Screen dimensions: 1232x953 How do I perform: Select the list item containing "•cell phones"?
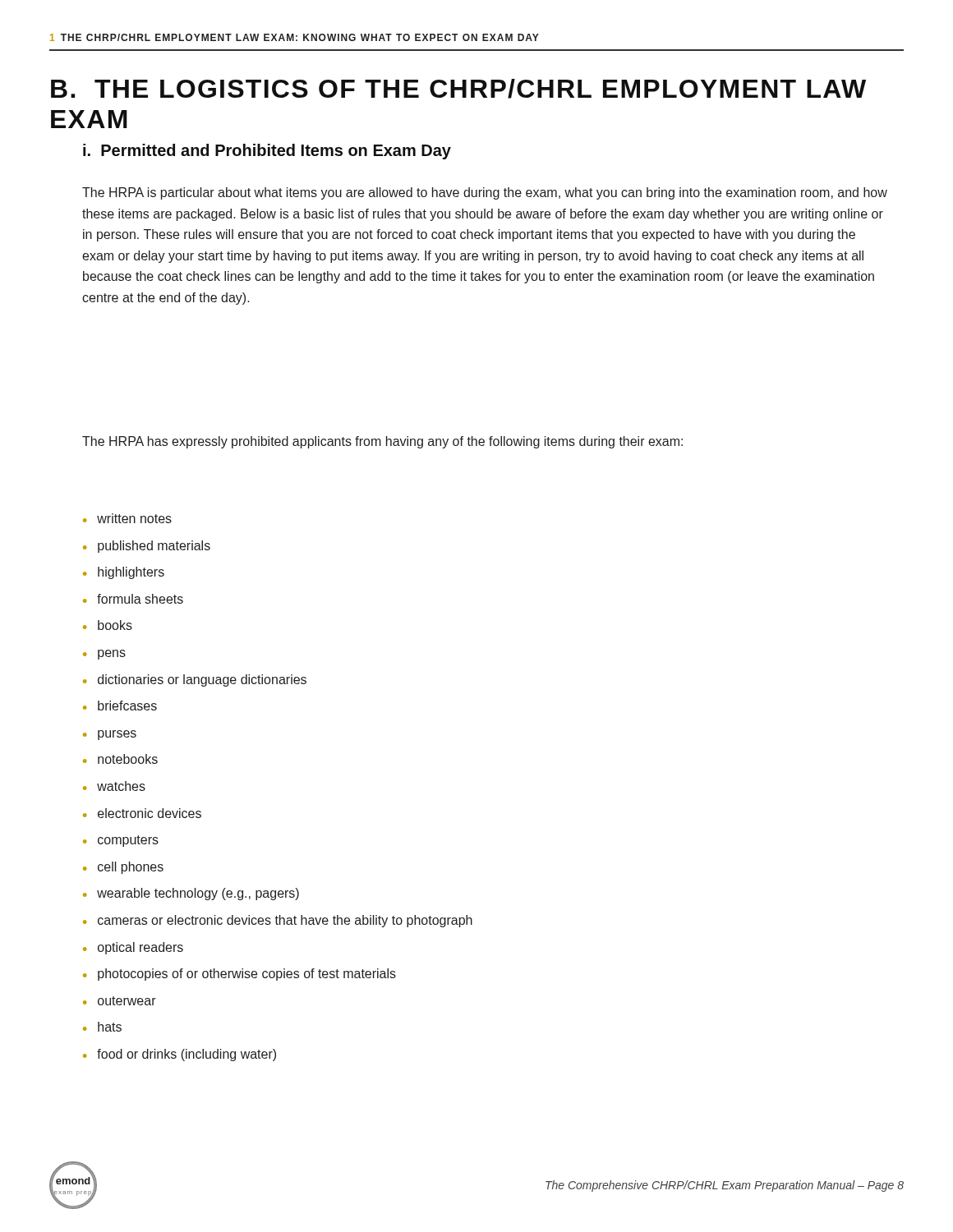pyautogui.click(x=123, y=869)
